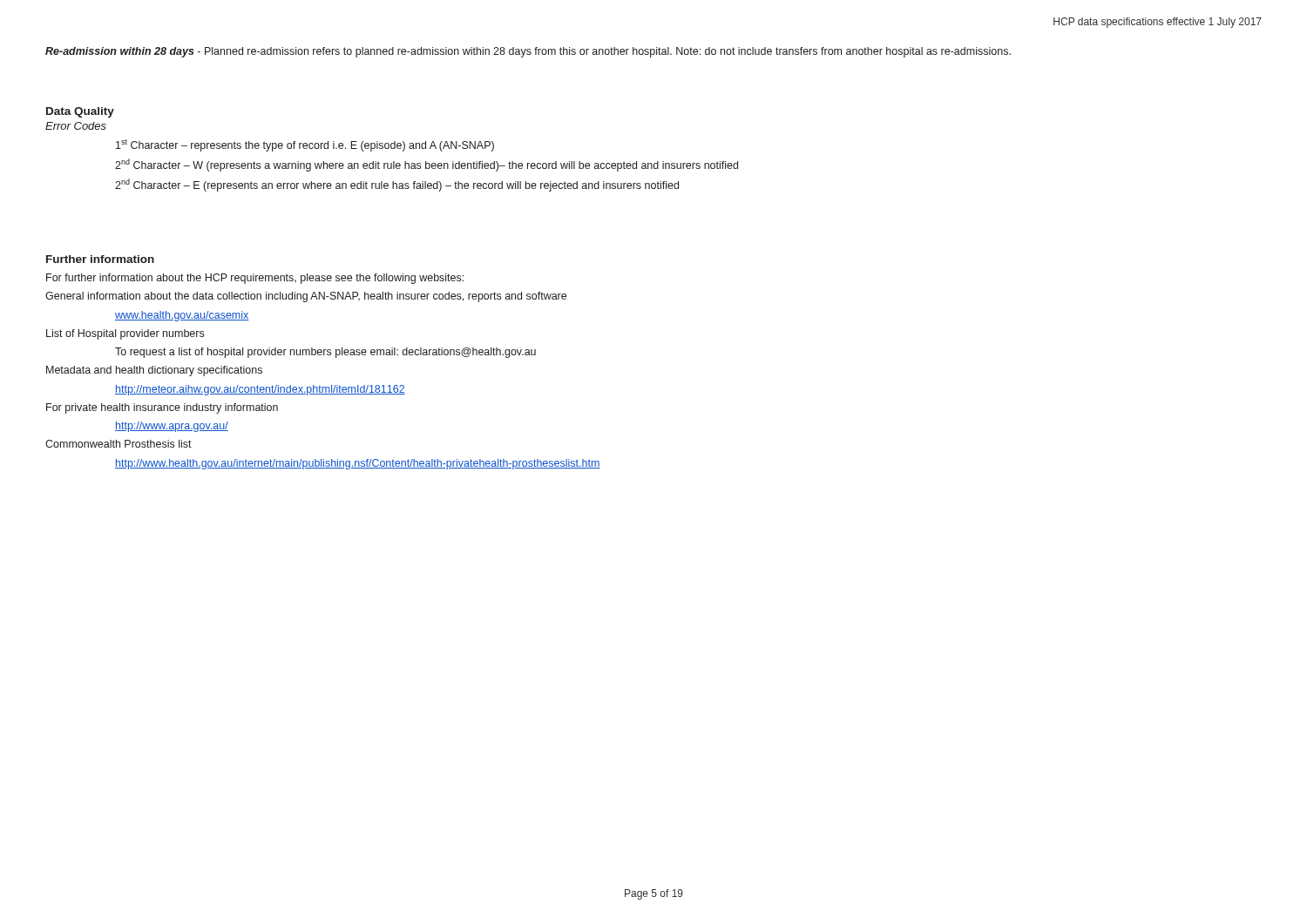Viewport: 1307px width, 924px height.
Task: Point to the text starting "Error Codes"
Action: click(76, 126)
